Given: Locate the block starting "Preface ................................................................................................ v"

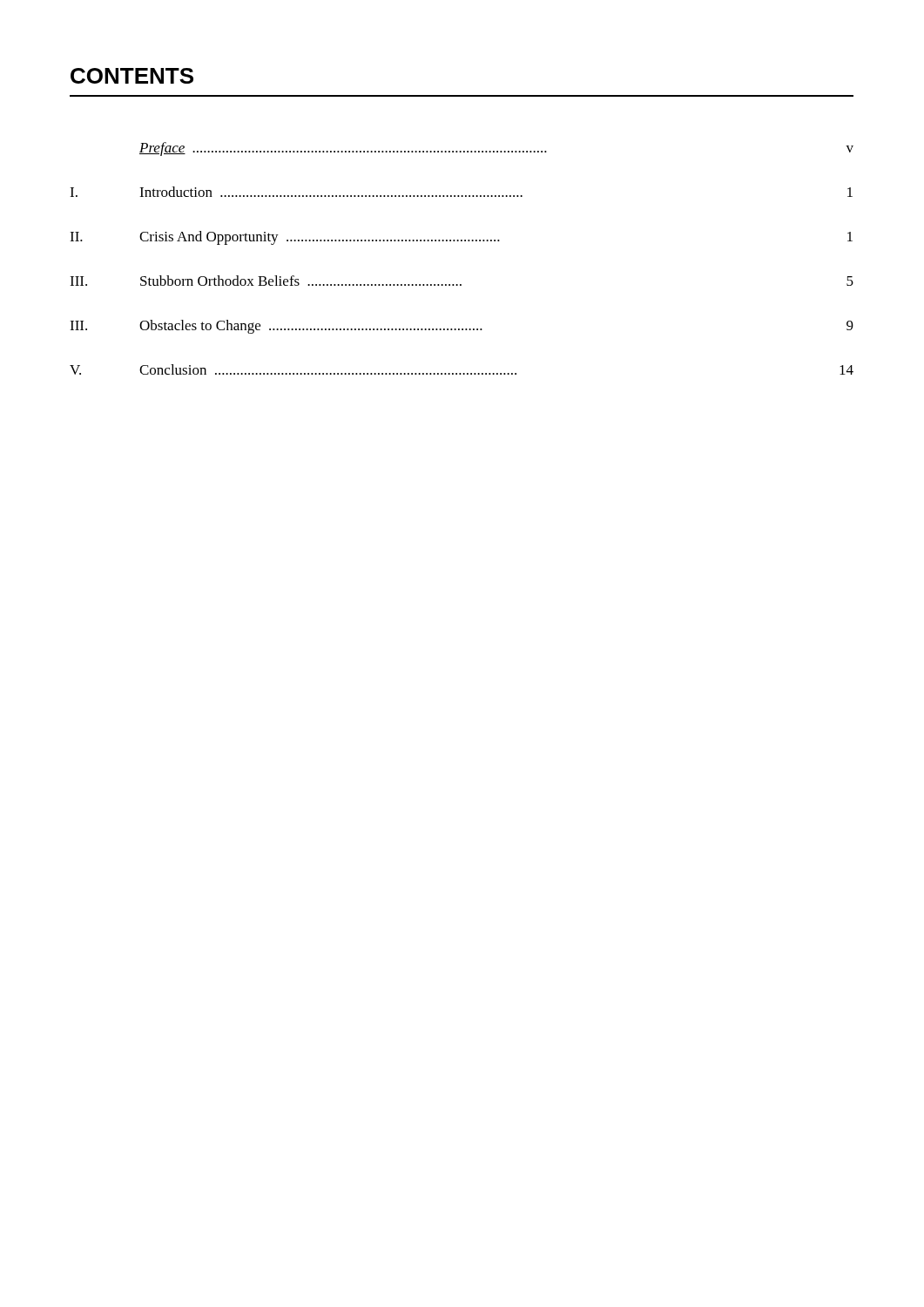Looking at the screenshot, I should click(x=496, y=149).
